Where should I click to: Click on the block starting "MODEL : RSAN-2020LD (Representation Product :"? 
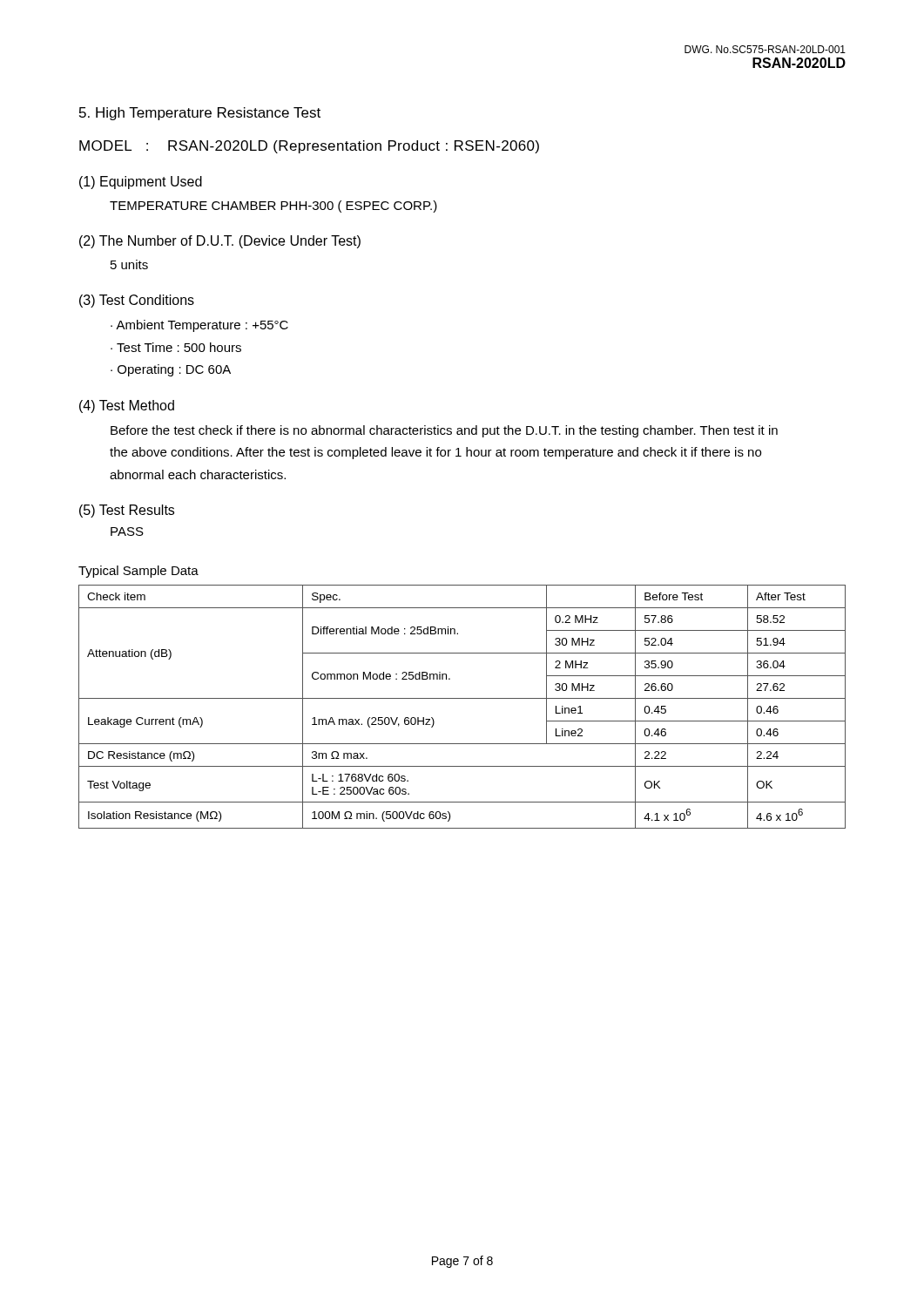pyautogui.click(x=309, y=146)
